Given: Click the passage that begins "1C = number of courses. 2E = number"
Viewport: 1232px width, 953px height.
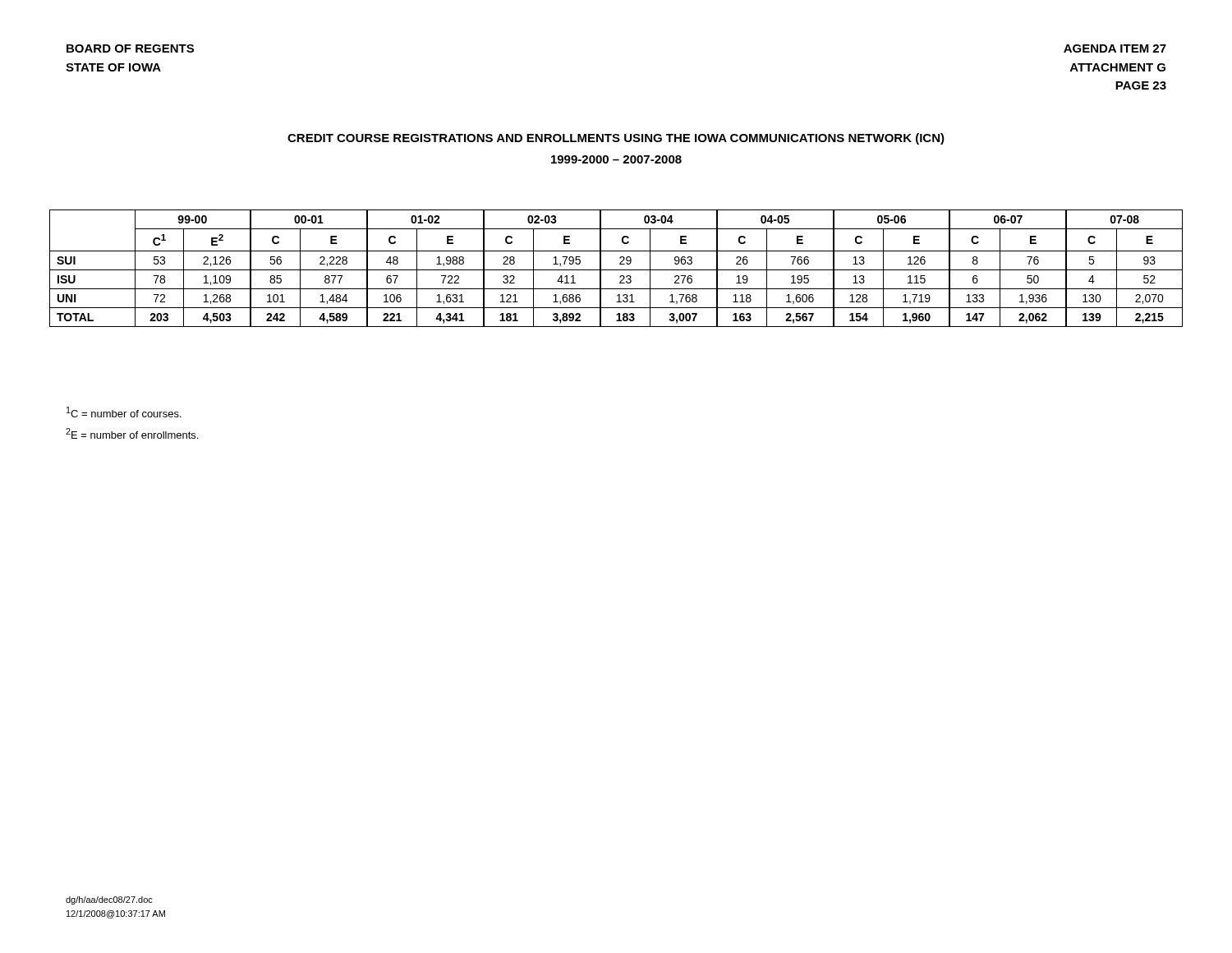Looking at the screenshot, I should tap(132, 423).
